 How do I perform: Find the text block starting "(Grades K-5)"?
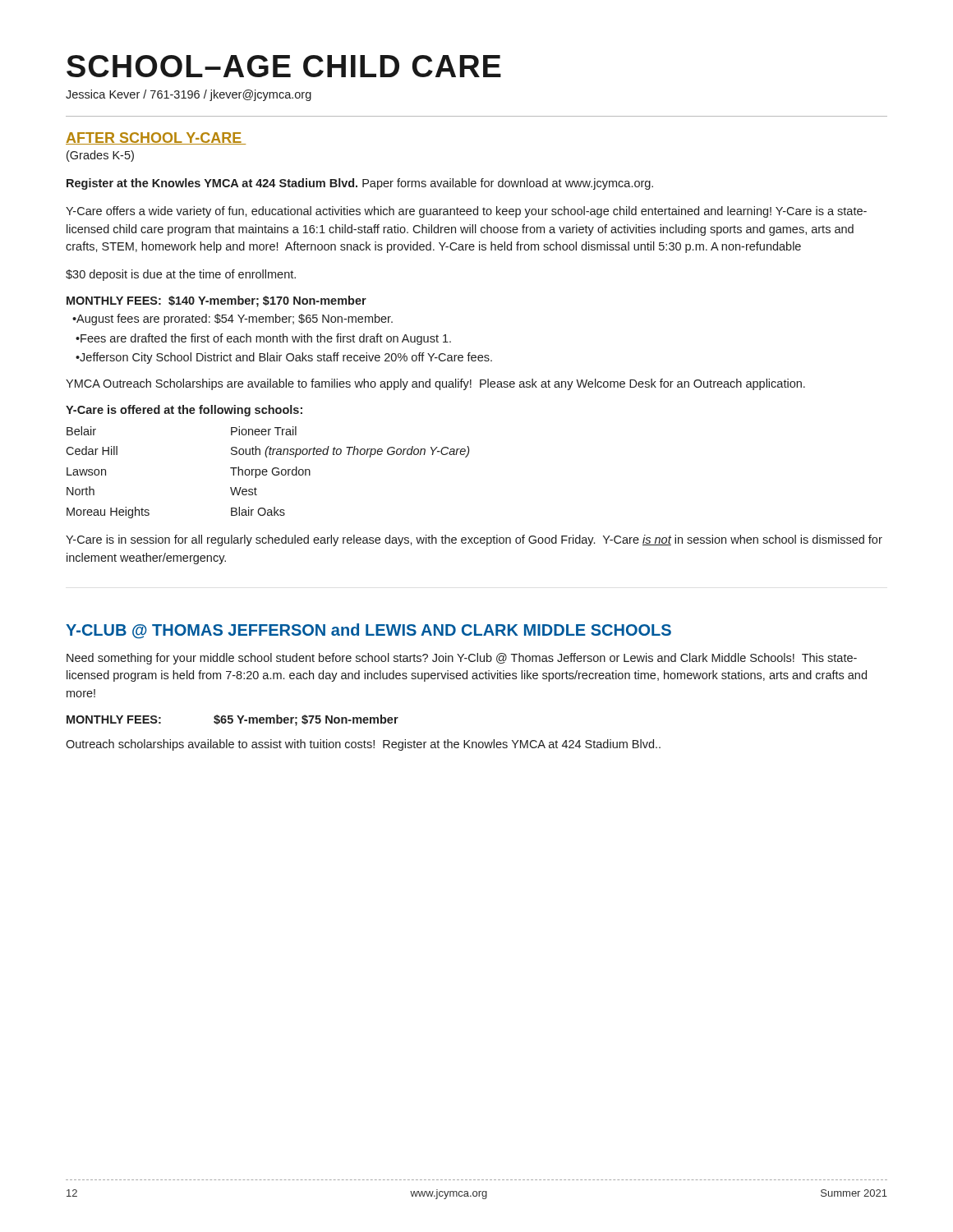100,155
